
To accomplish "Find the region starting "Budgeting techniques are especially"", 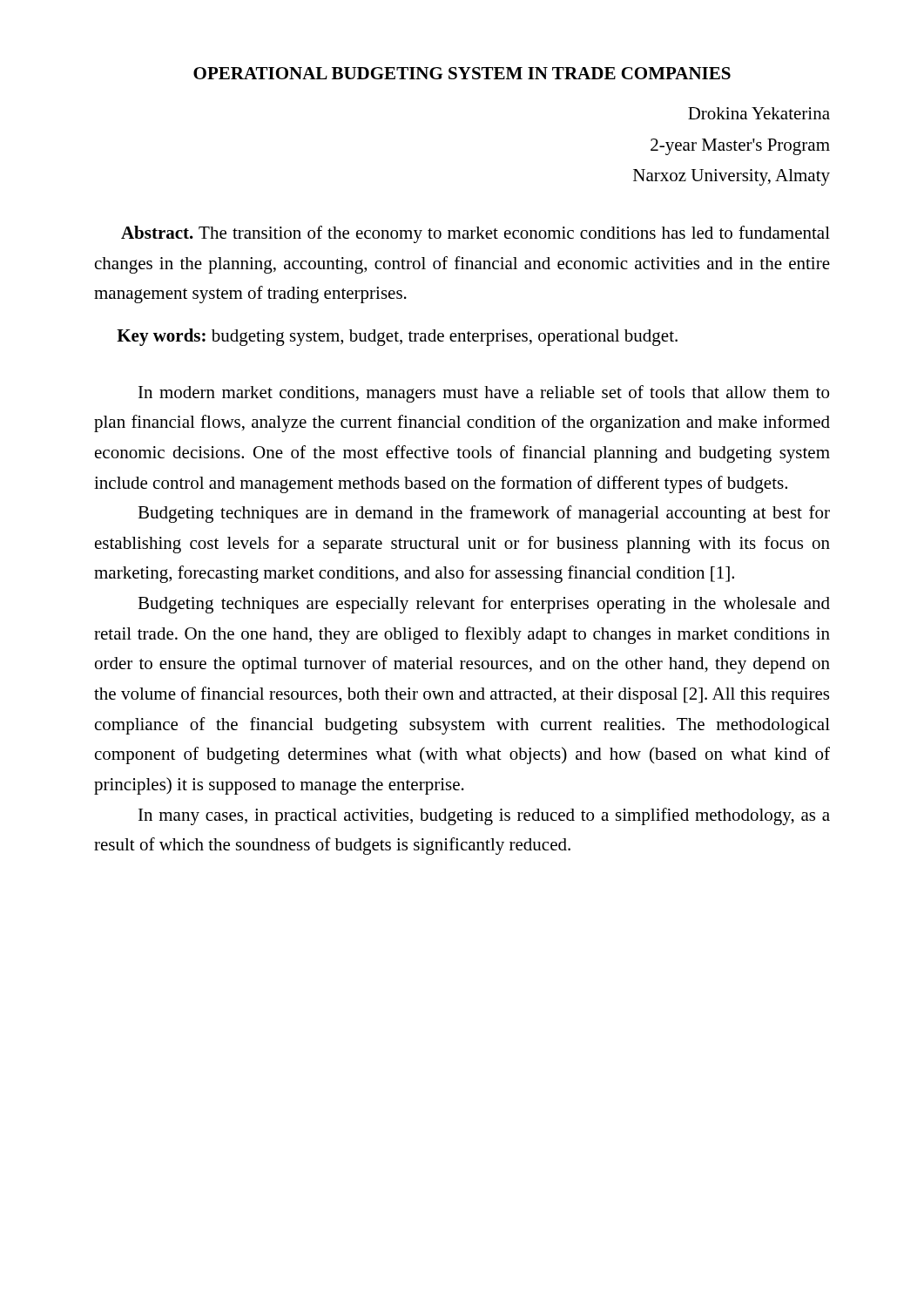I will coord(462,694).
